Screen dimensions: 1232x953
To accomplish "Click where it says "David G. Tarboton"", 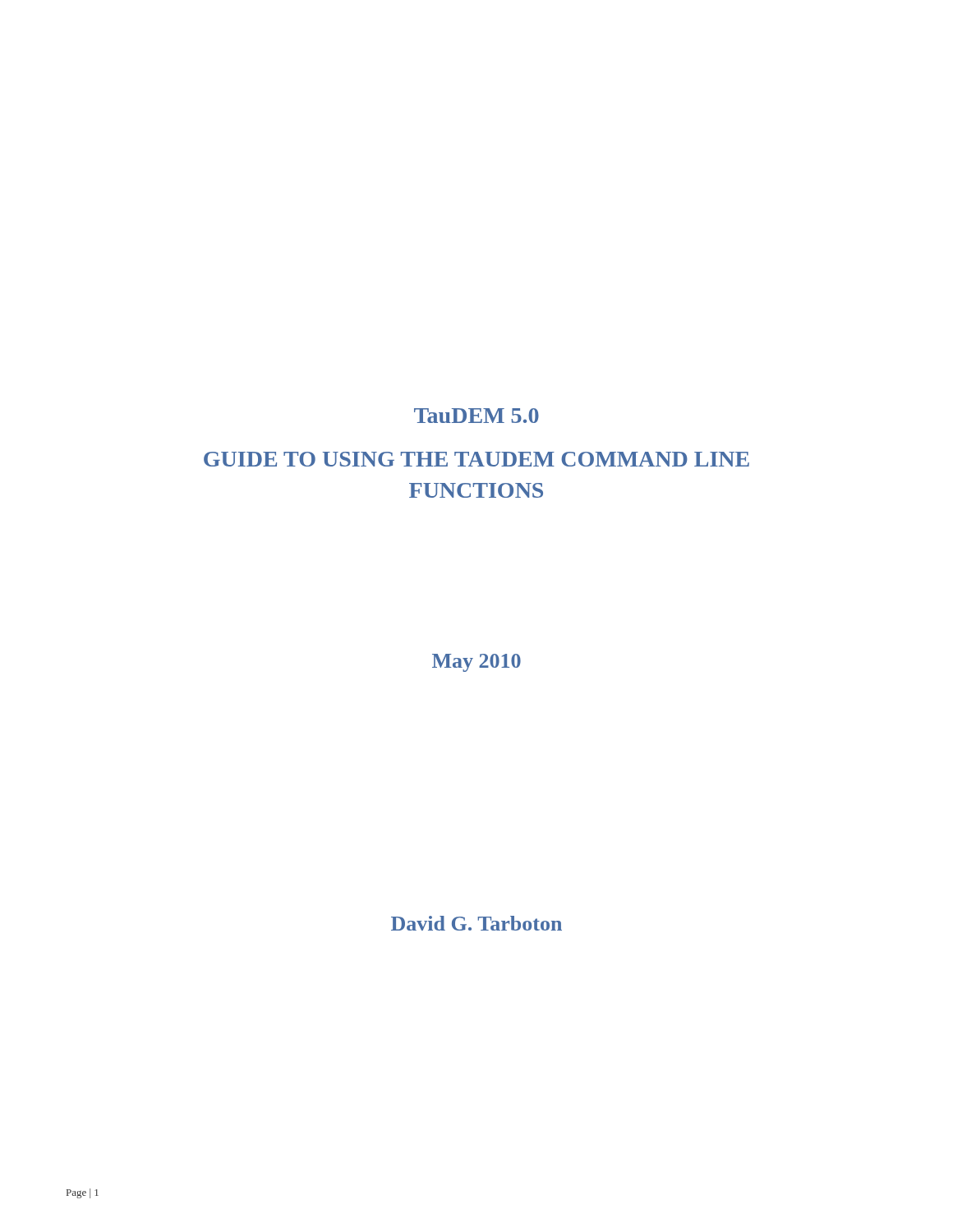I will 476,924.
